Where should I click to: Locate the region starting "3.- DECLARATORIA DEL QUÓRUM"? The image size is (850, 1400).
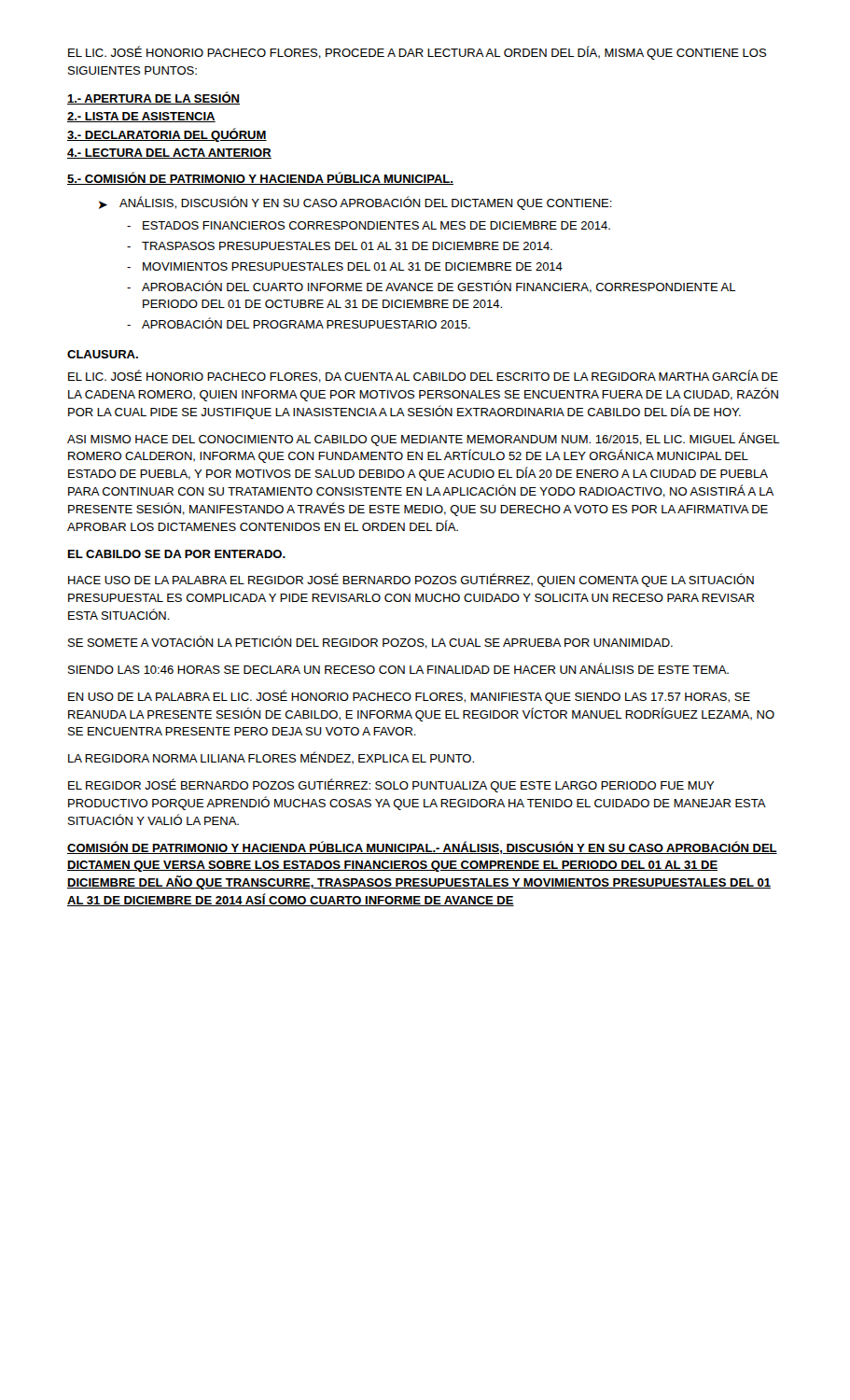tap(167, 135)
